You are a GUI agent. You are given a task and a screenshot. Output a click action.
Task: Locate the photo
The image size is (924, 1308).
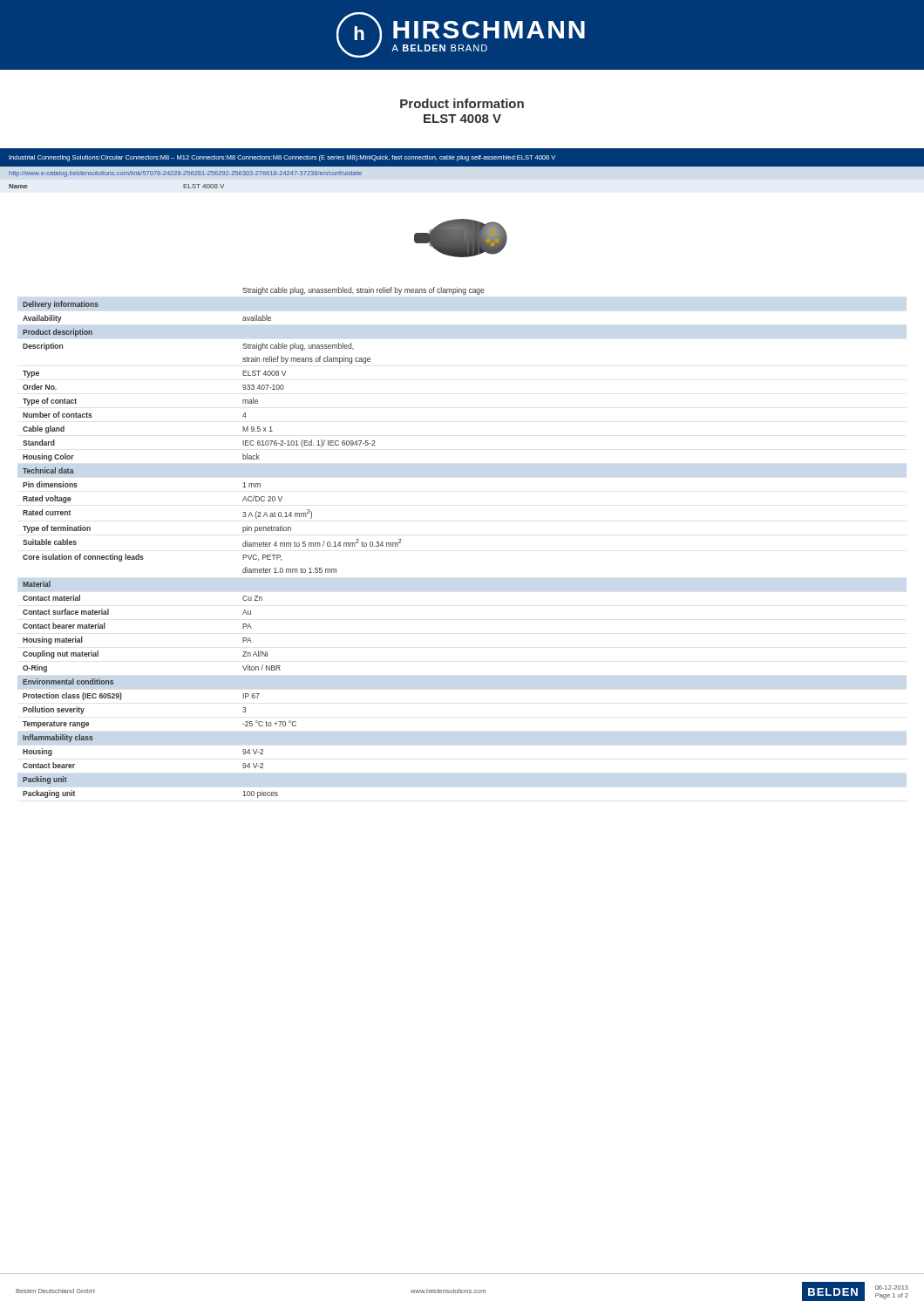tap(462, 240)
